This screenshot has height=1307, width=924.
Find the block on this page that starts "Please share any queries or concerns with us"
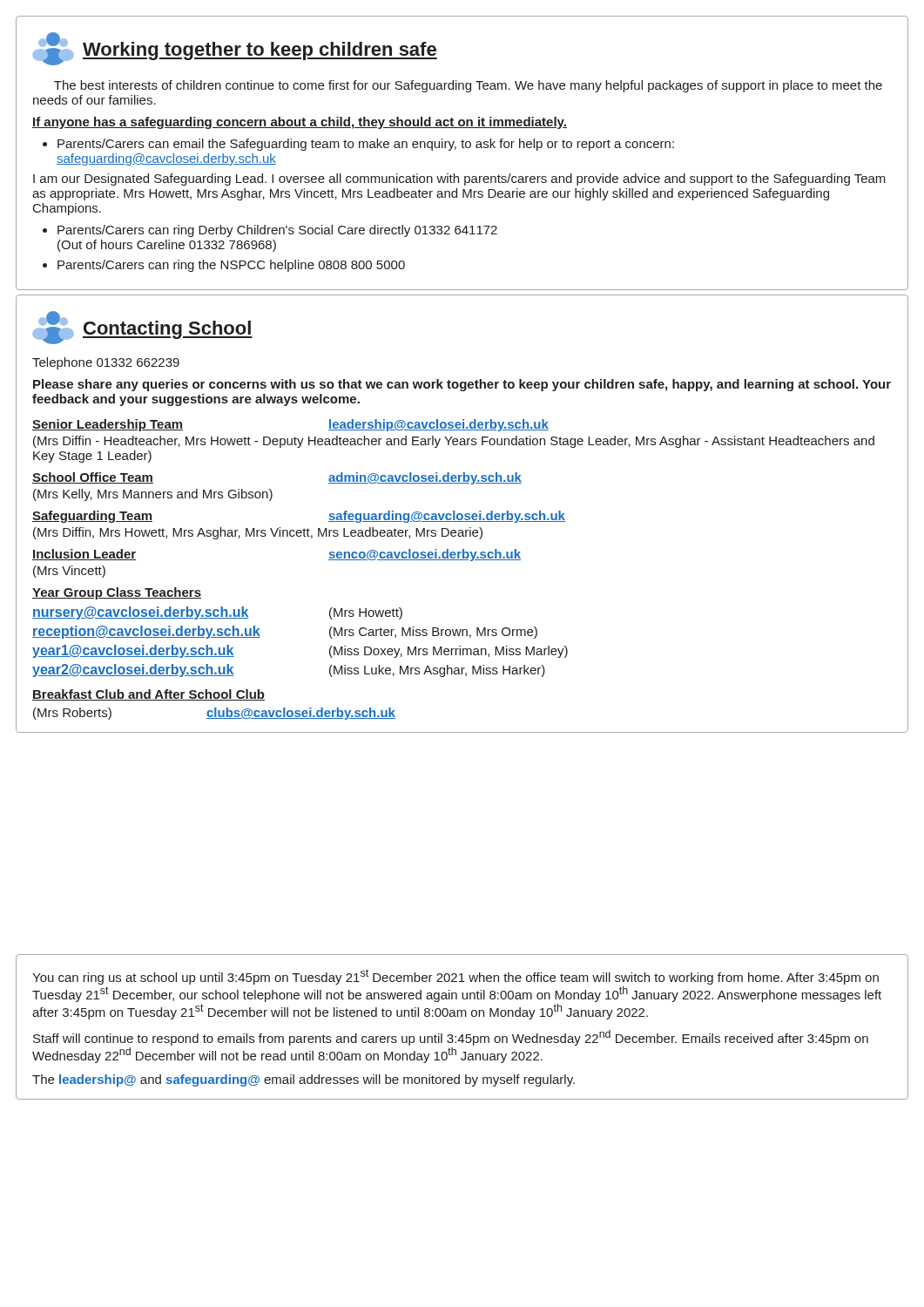point(462,391)
